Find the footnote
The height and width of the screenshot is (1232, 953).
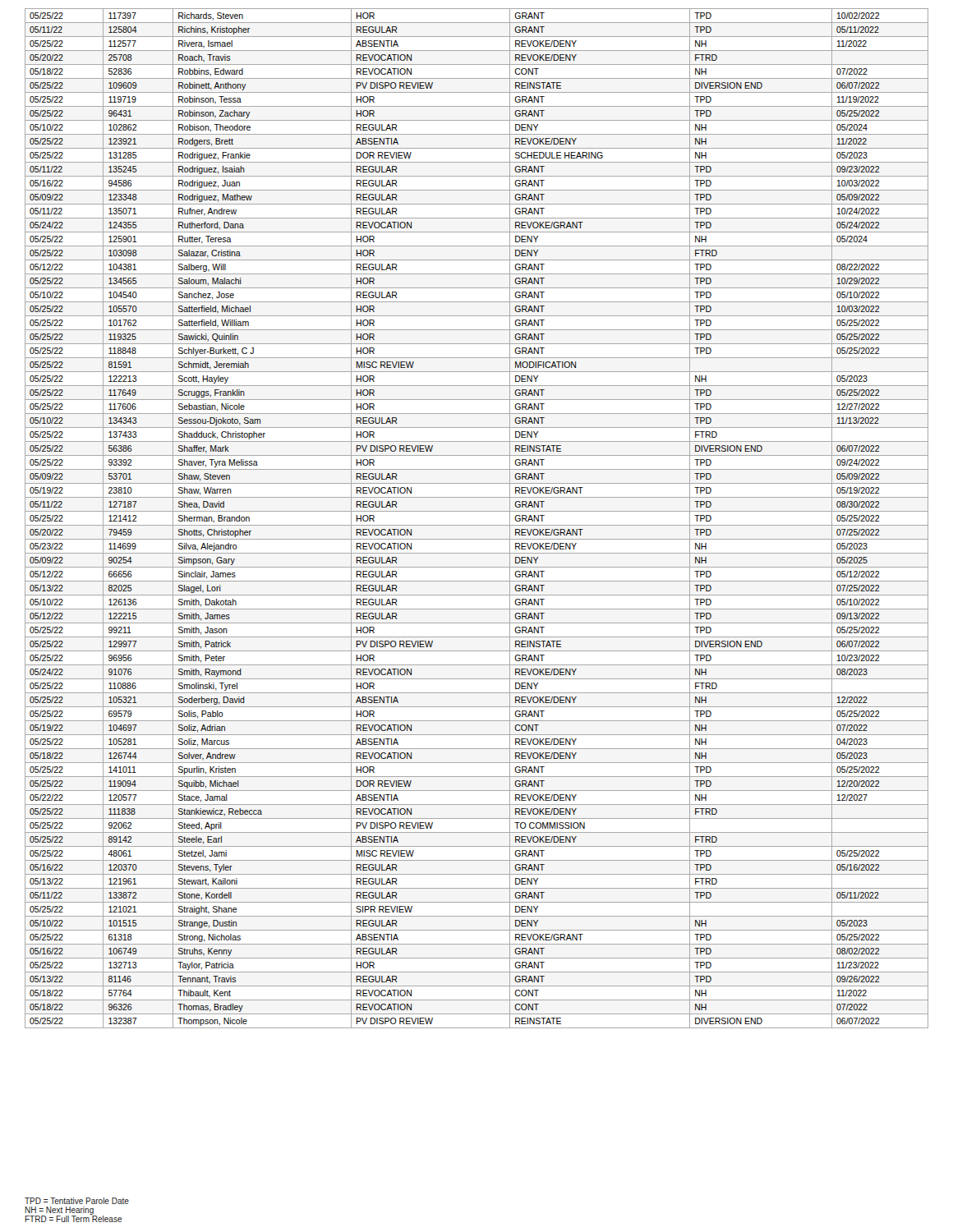coord(77,1210)
